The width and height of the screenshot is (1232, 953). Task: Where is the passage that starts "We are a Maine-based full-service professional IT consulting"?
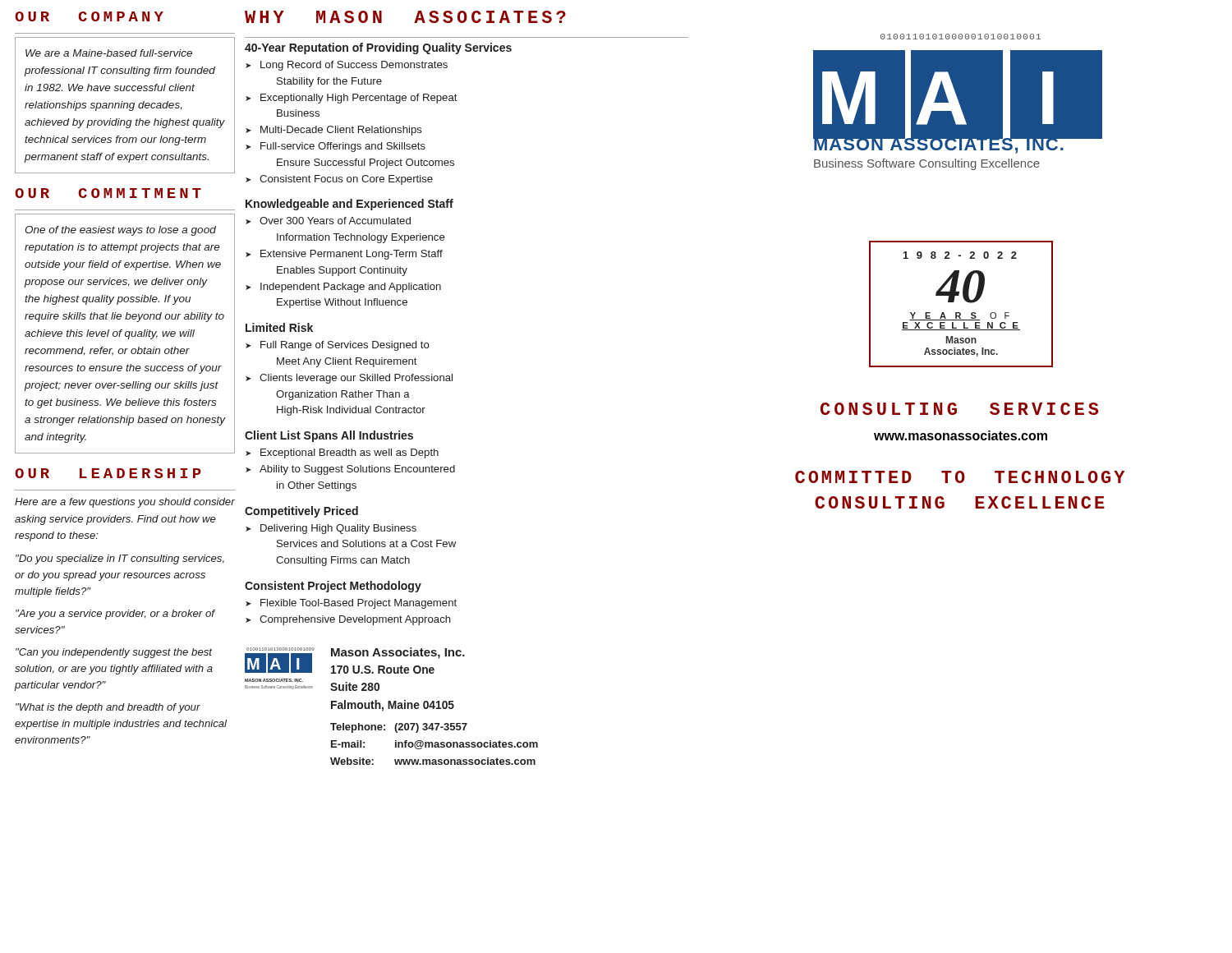(125, 105)
